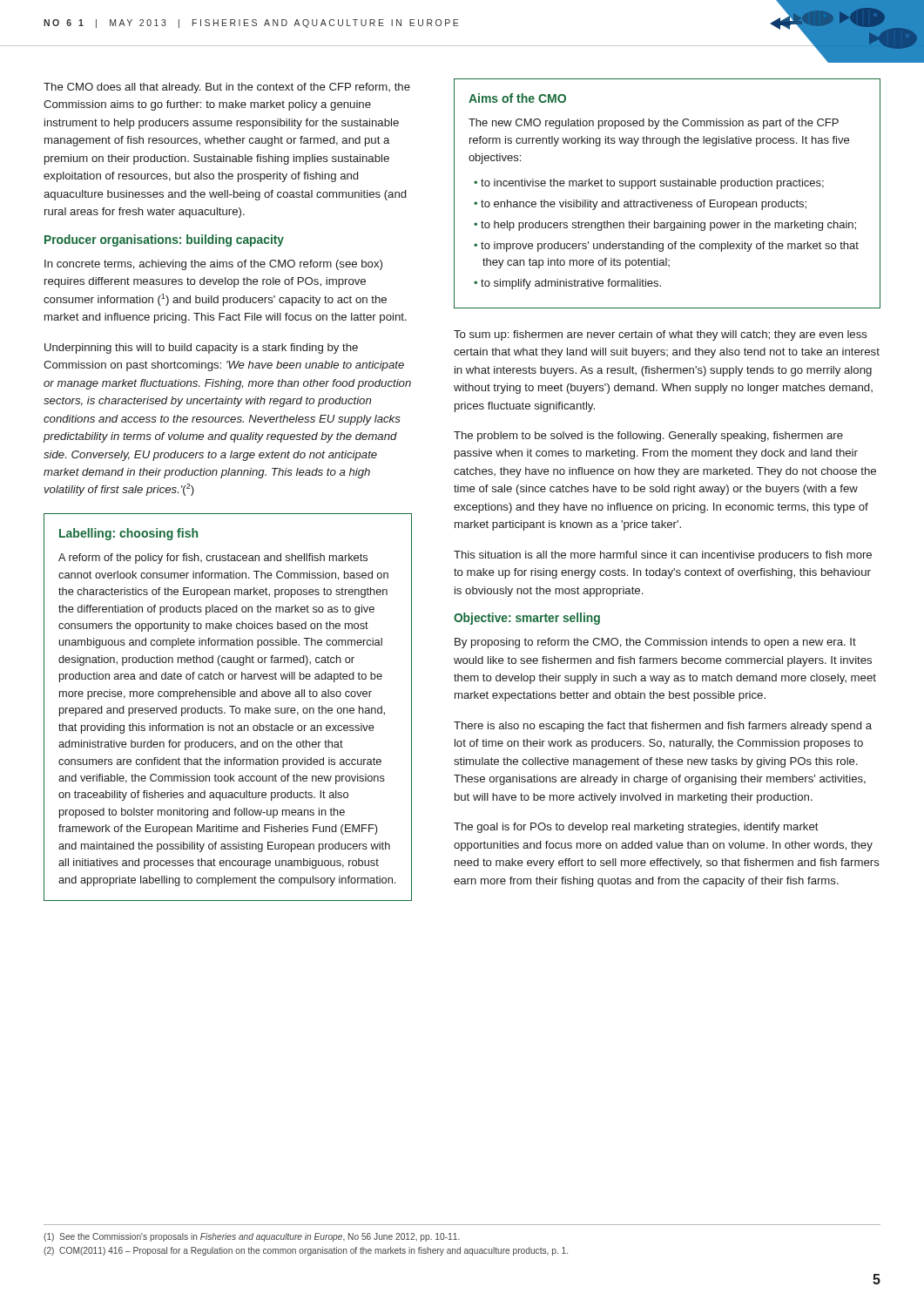Where does it say "Producer organisations: building capacity"?
The image size is (924, 1307).
[164, 240]
